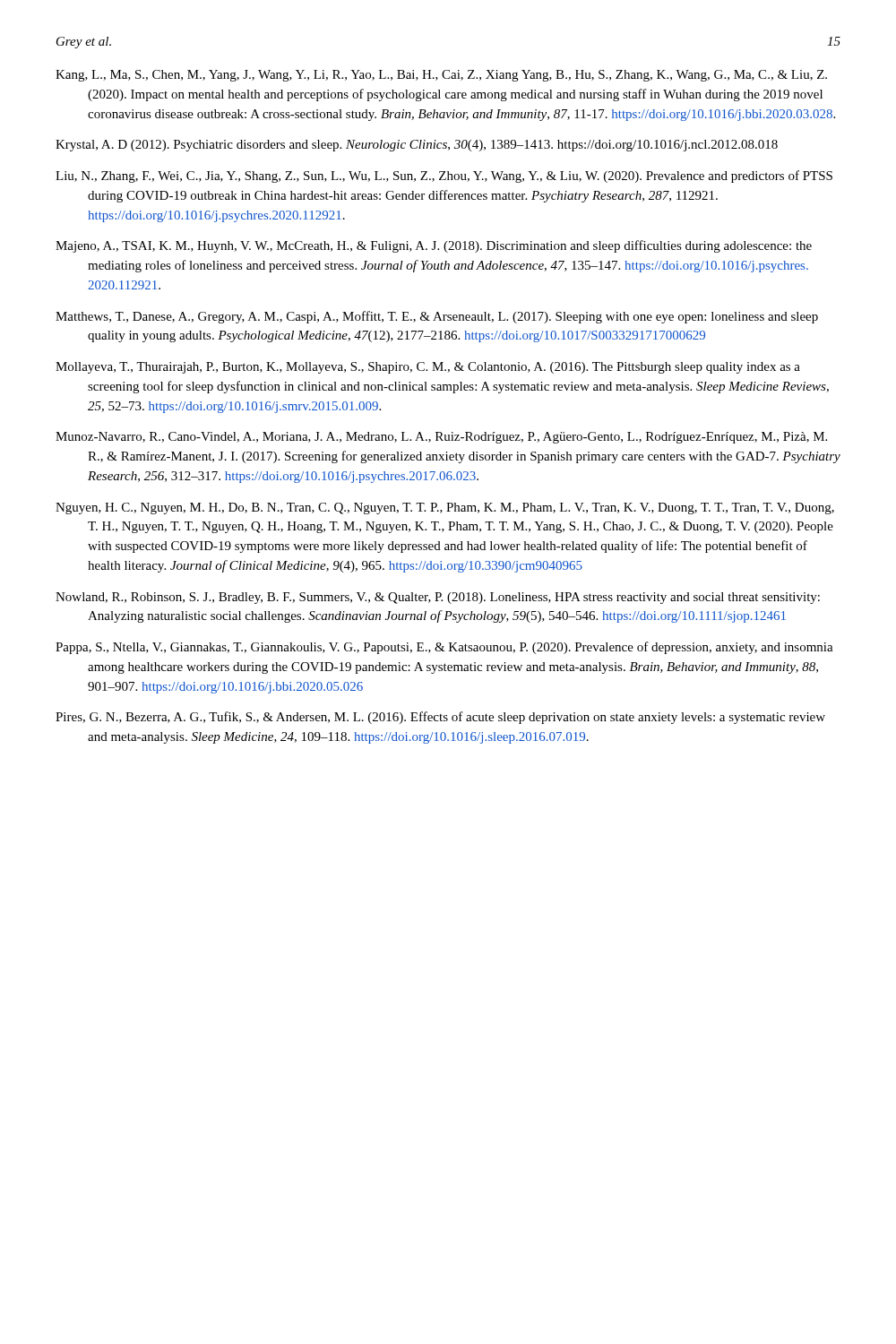Locate the list item containing "Kang, L., Ma, S., Chen, M., Yang,"
This screenshot has width=896, height=1344.
[x=446, y=94]
